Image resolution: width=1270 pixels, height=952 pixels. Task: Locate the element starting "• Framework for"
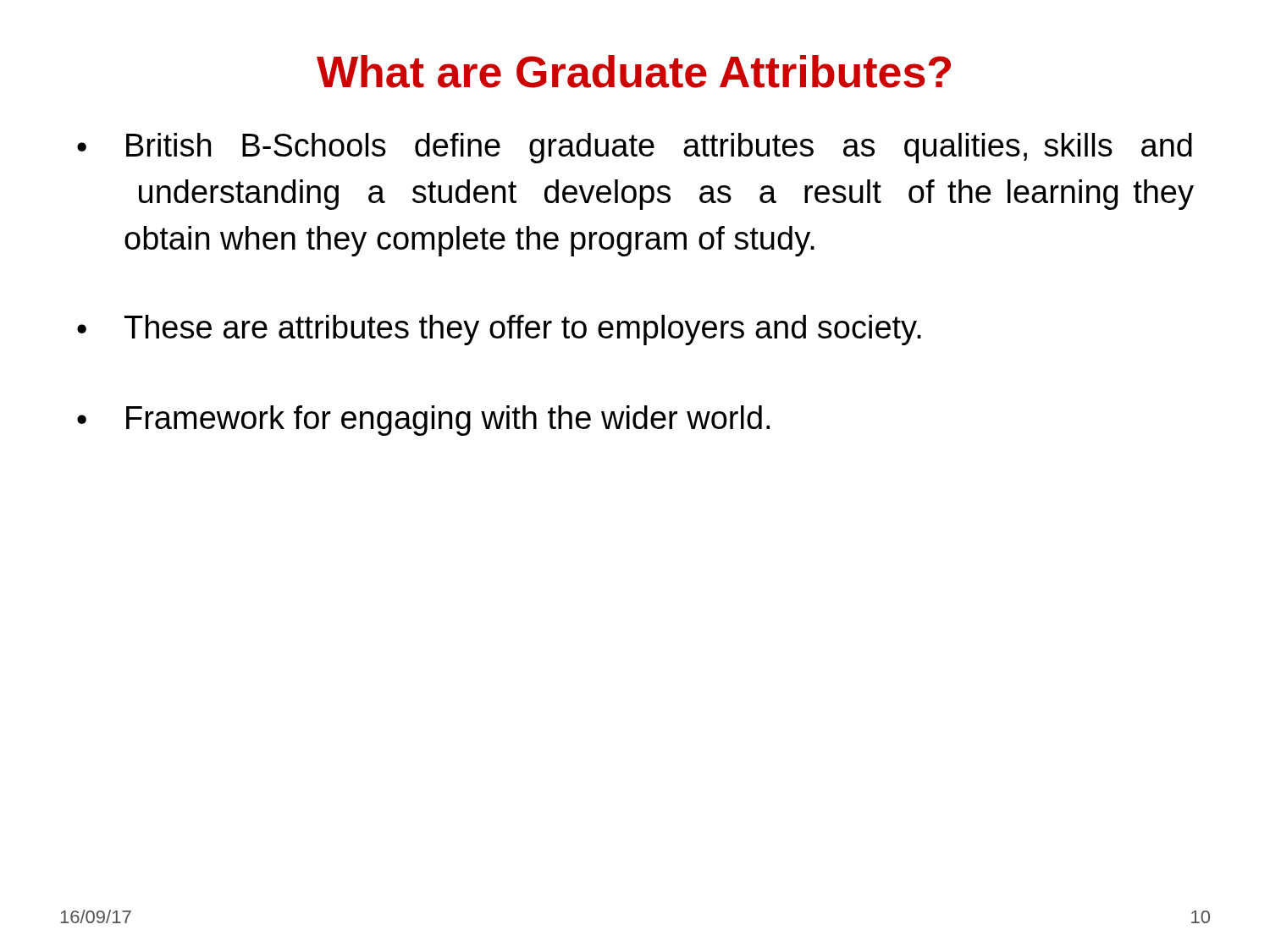[635, 420]
